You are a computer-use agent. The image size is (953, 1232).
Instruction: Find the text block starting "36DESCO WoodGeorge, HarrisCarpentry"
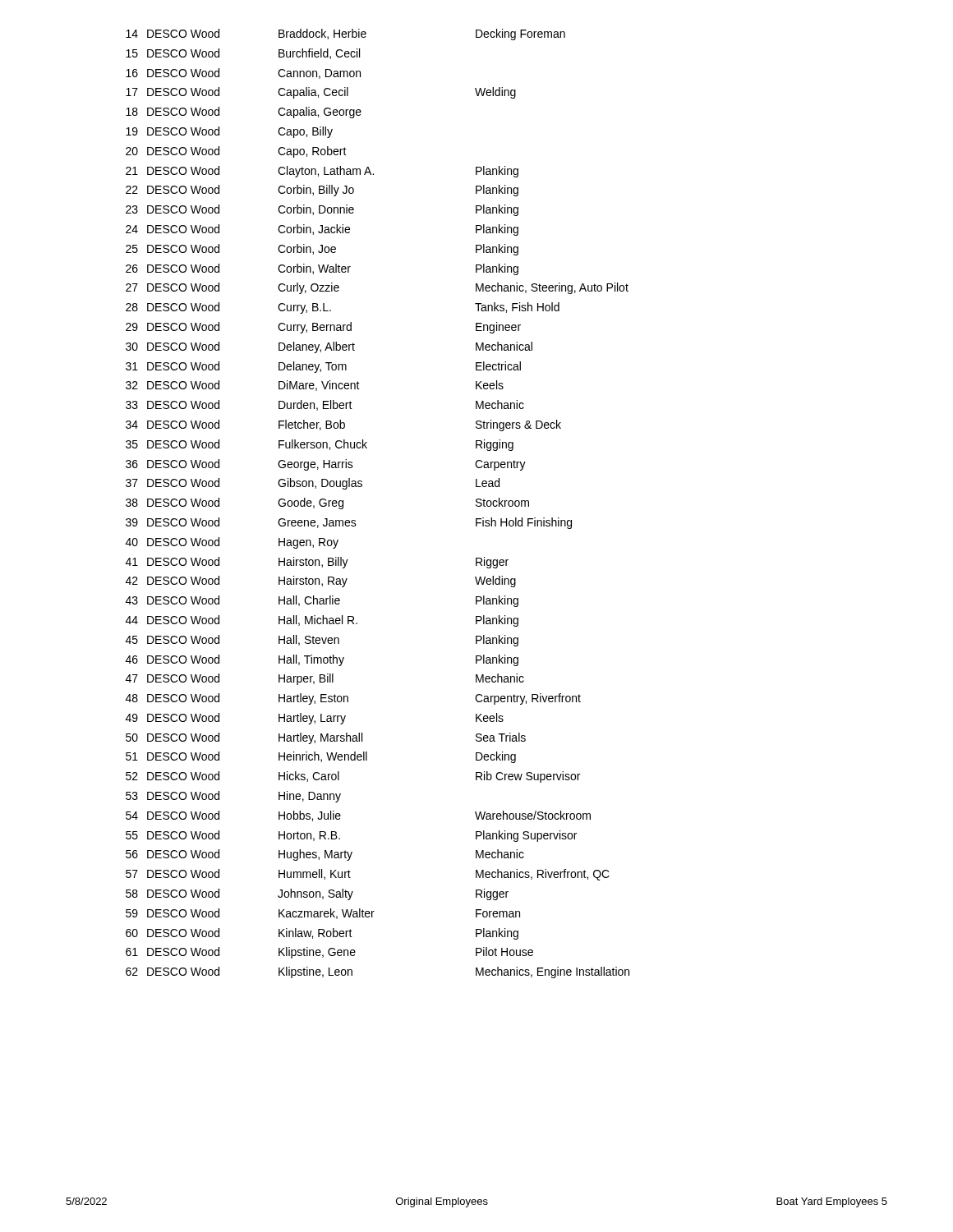497,464
